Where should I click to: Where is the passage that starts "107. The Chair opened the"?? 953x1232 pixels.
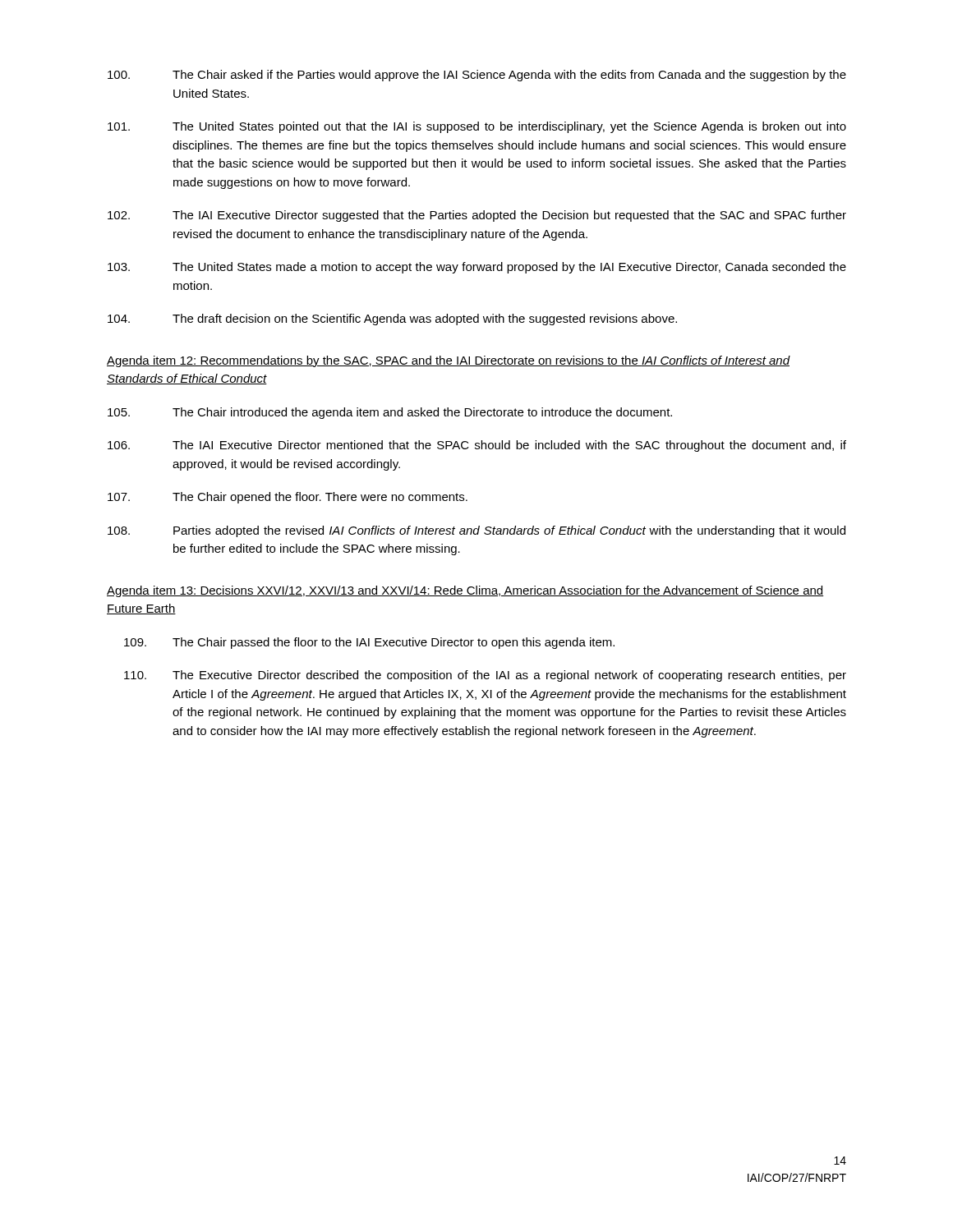[x=476, y=497]
